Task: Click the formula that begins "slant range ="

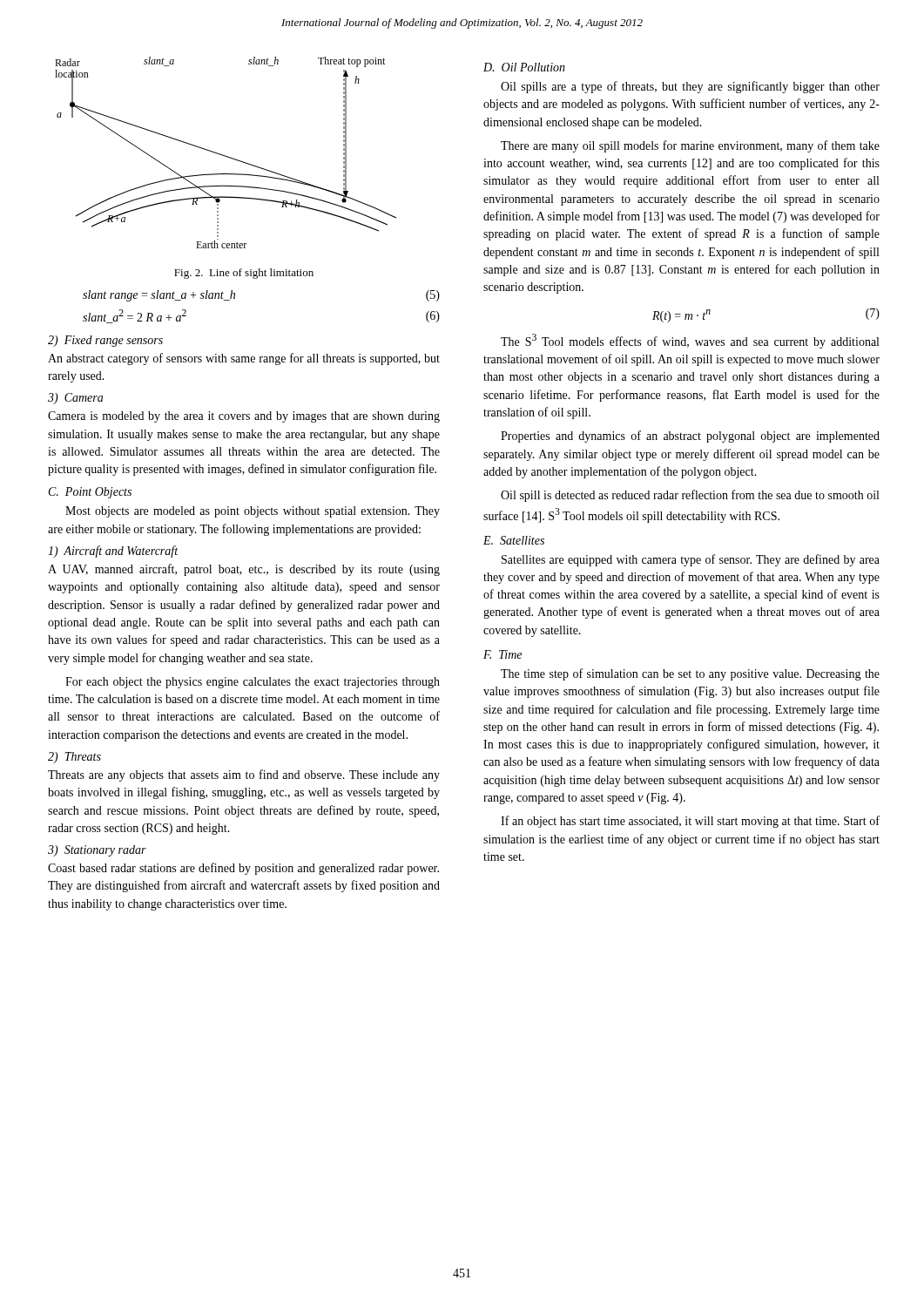Action: (244, 295)
